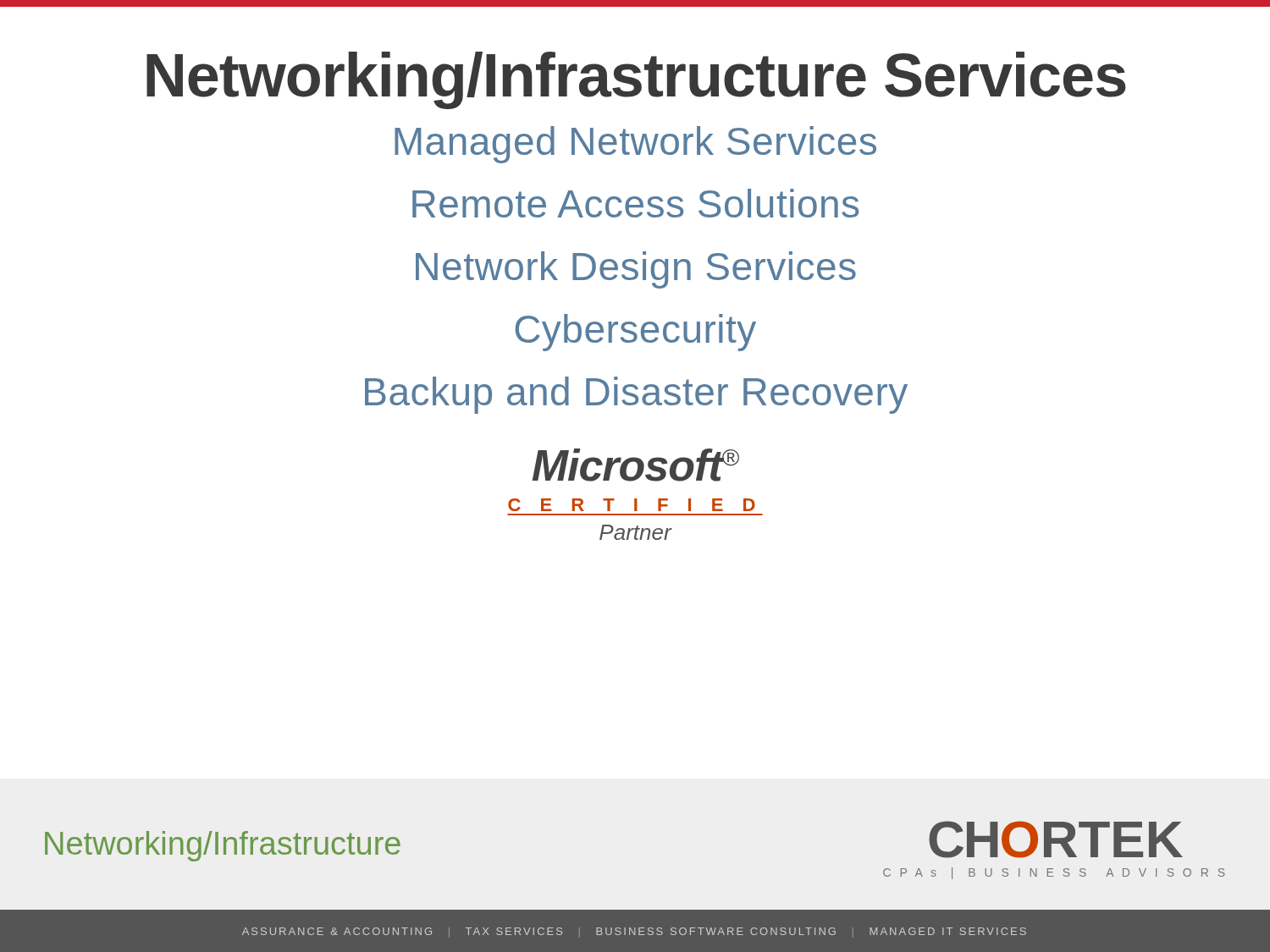The image size is (1270, 952).
Task: Click on the title containing "Networking/Infrastructure Services"
Action: pyautogui.click(x=635, y=75)
